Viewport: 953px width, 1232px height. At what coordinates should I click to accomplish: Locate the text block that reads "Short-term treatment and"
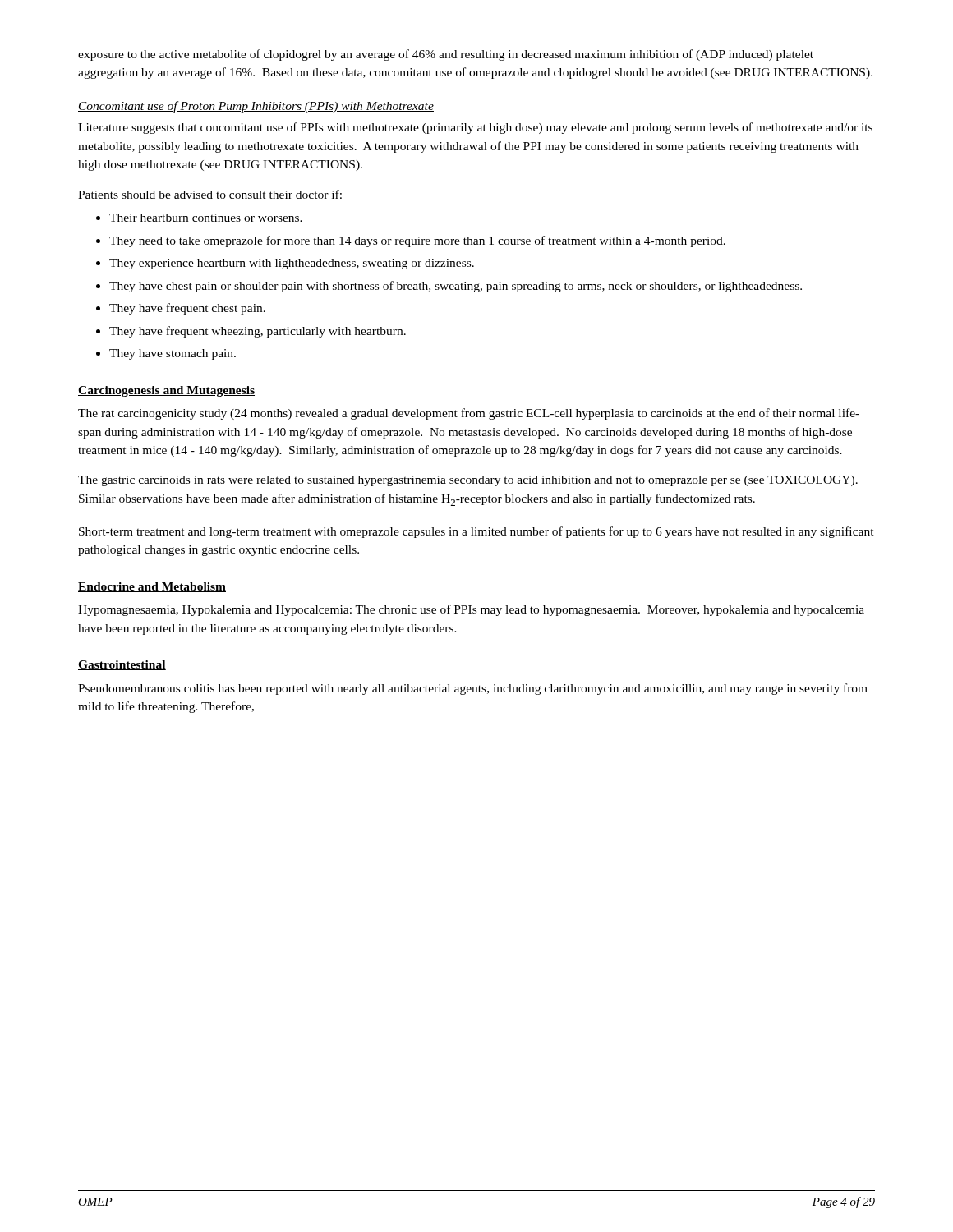476,540
